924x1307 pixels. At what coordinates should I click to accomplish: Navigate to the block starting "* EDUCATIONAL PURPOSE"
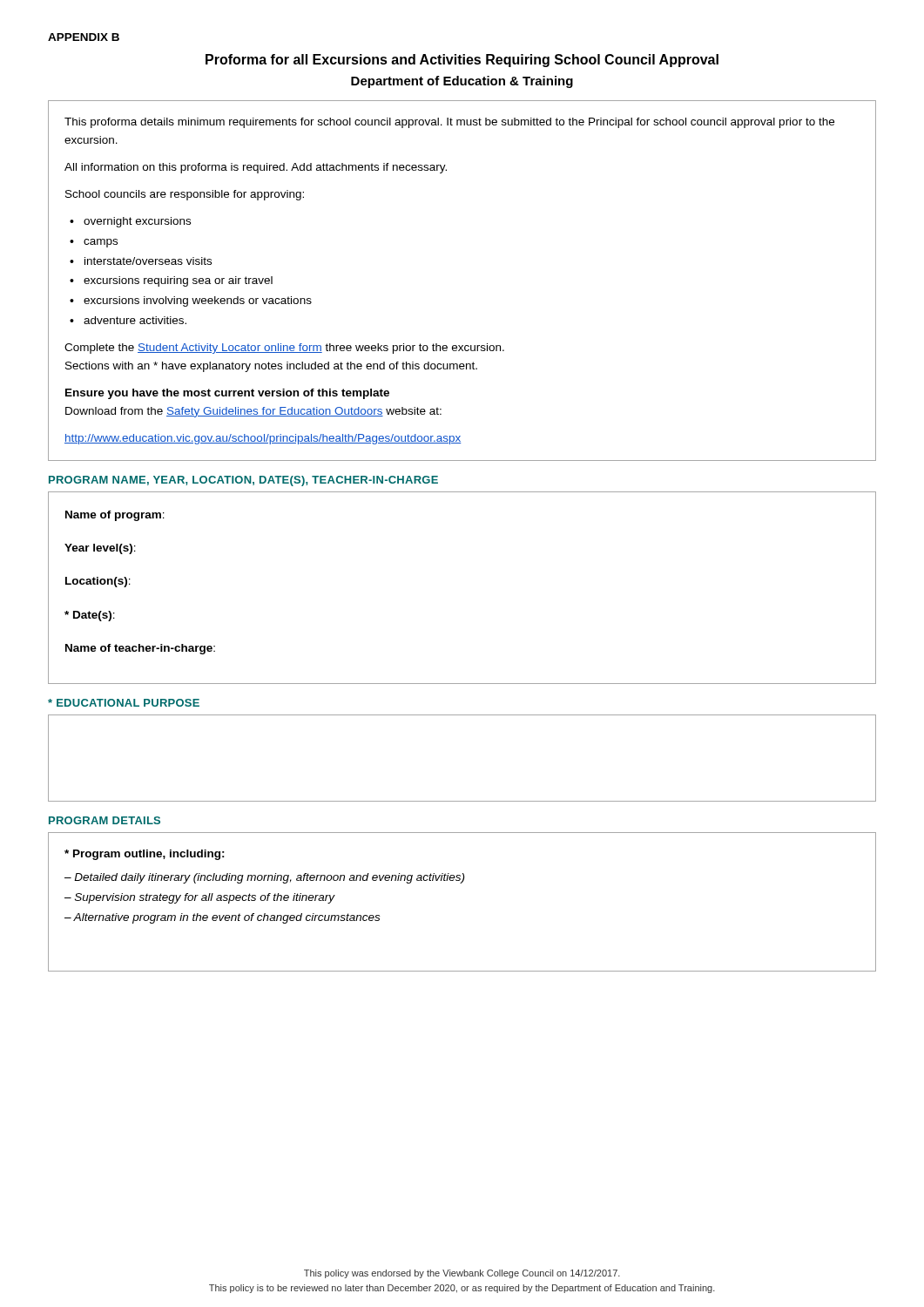pyautogui.click(x=124, y=703)
